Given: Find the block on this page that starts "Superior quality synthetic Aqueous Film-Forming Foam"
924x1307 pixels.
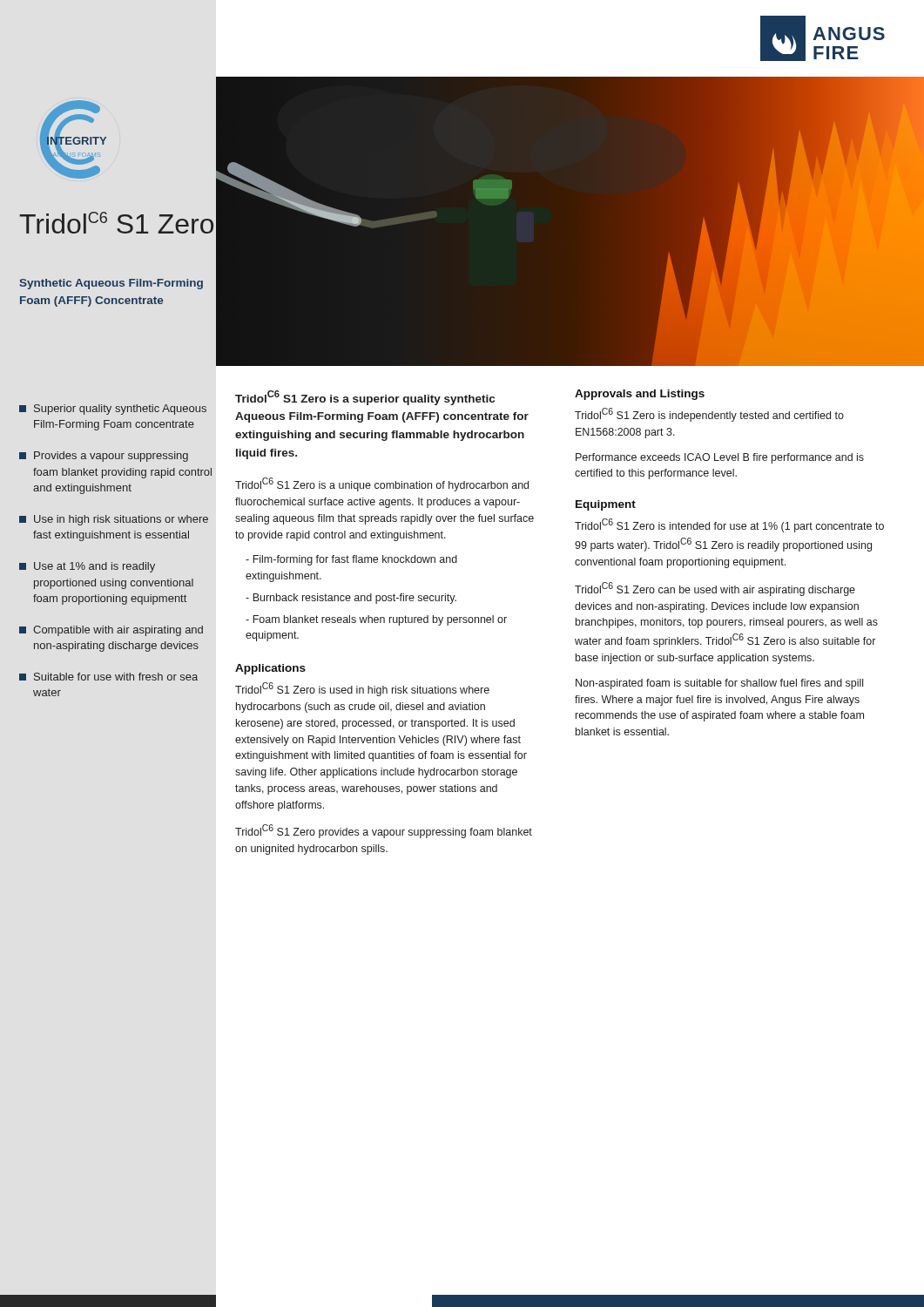Looking at the screenshot, I should [x=118, y=417].
